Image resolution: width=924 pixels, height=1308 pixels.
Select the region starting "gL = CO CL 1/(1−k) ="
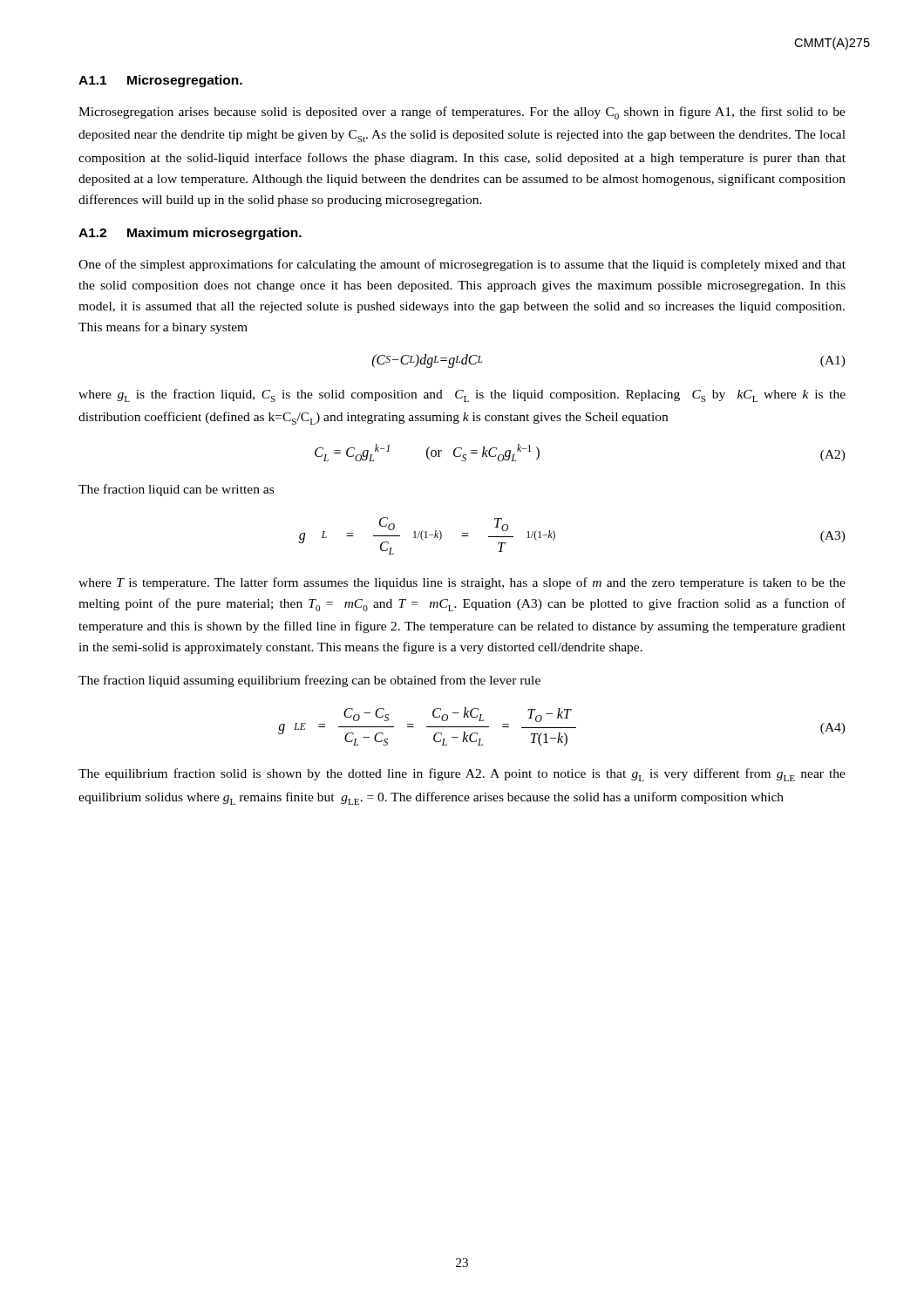462,536
